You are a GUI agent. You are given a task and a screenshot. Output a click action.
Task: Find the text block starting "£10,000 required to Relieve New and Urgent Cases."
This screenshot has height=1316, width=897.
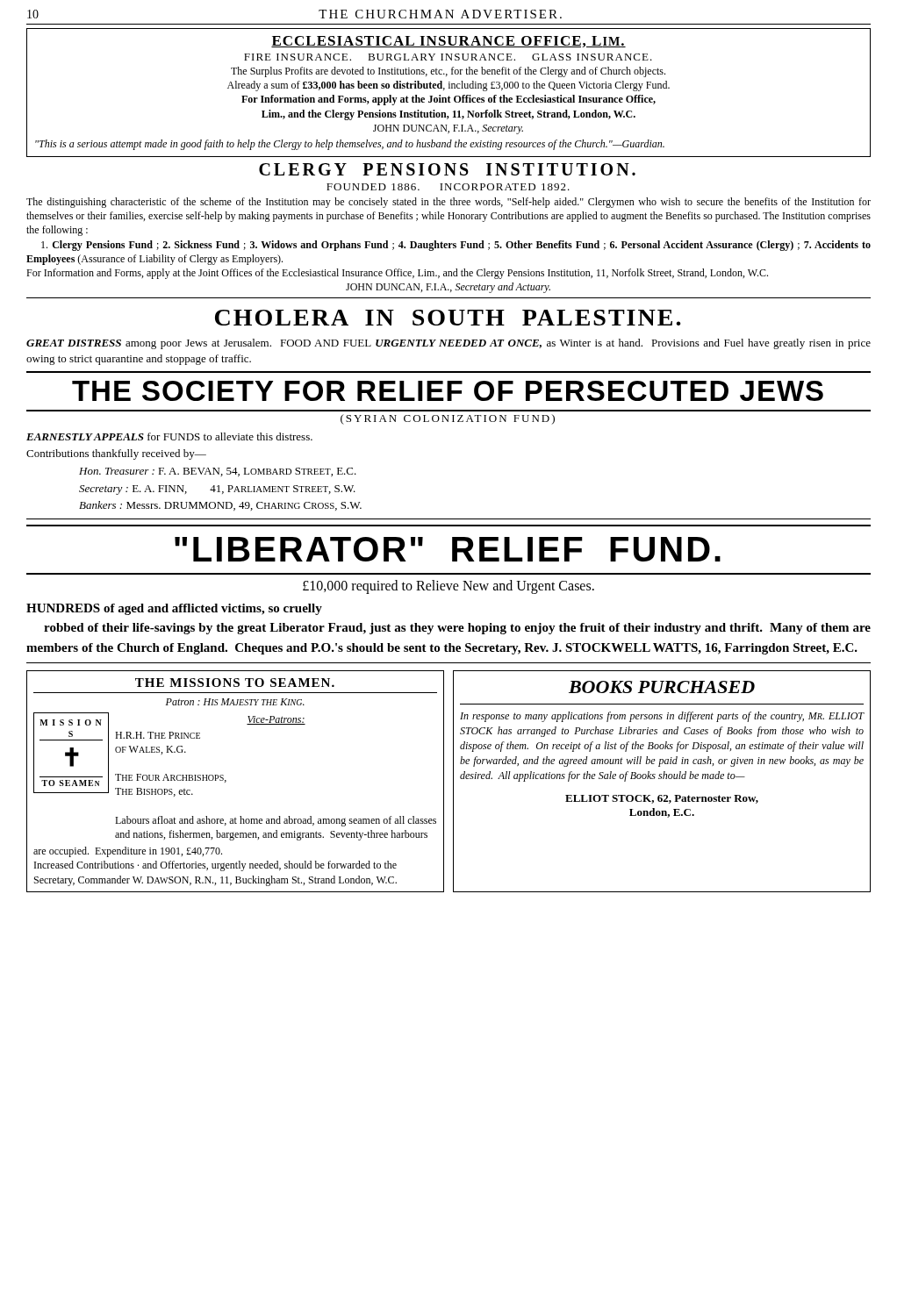coord(448,586)
